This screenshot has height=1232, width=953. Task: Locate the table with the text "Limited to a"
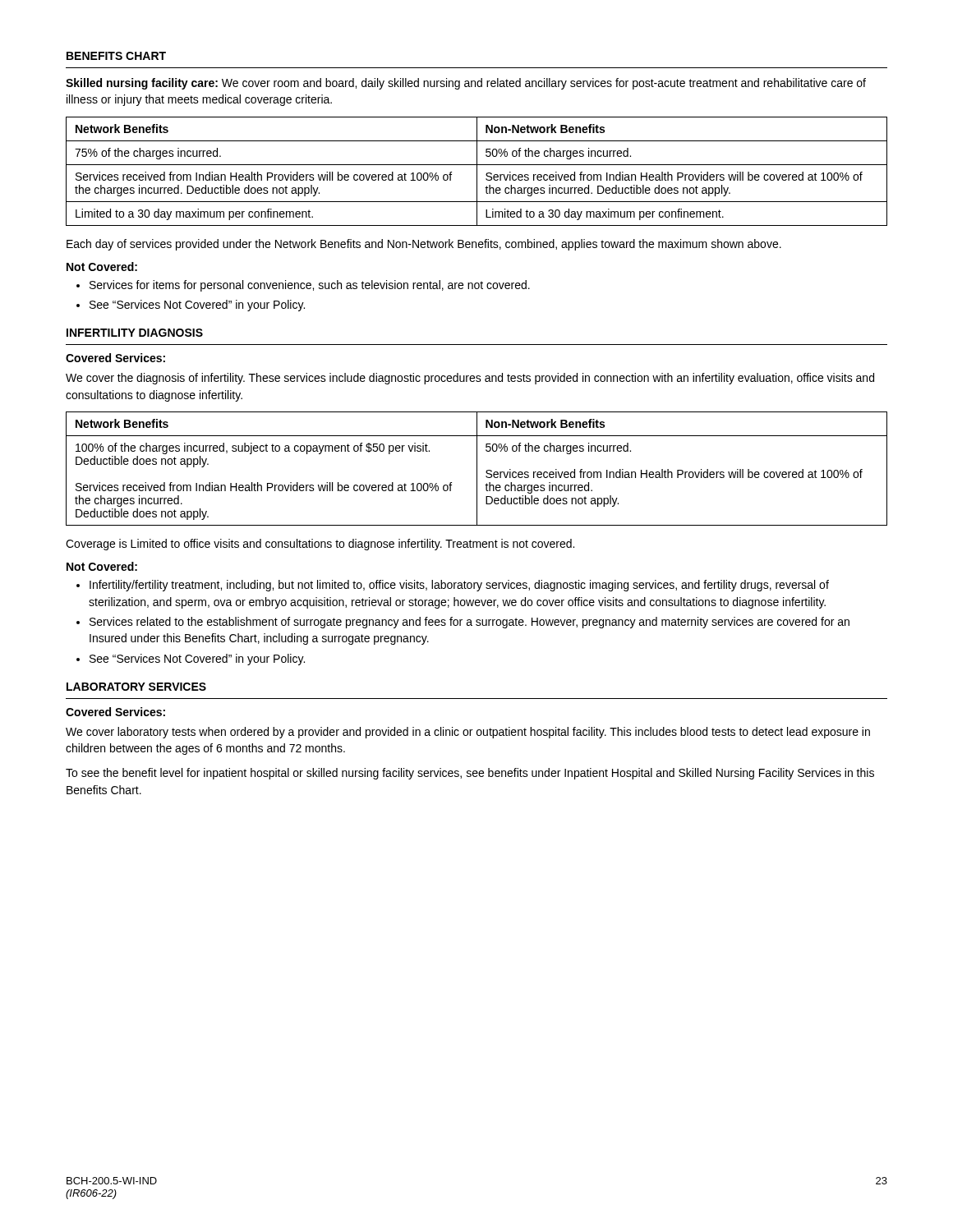(476, 171)
